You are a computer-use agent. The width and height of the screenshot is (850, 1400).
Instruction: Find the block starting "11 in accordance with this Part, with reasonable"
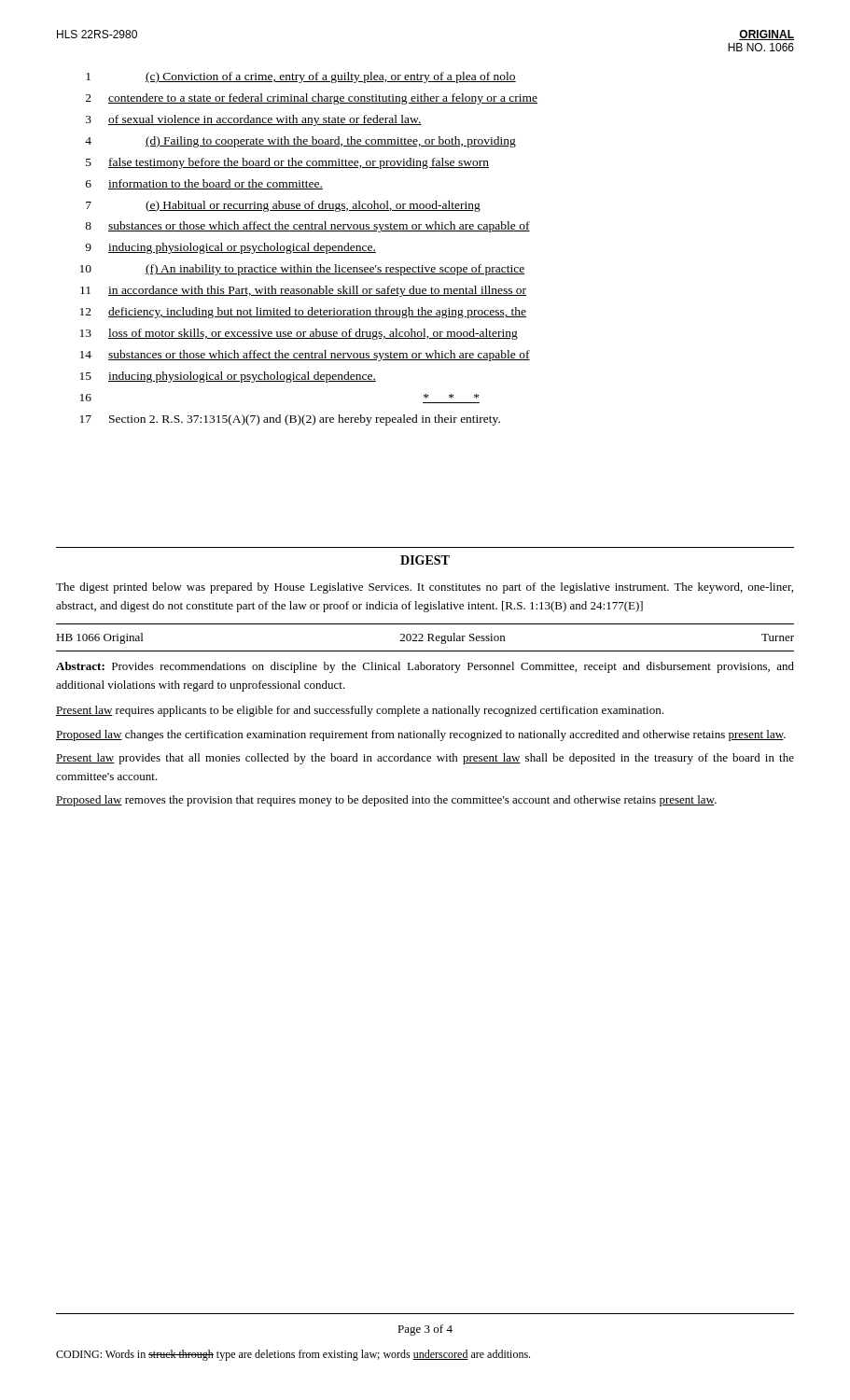pos(425,291)
